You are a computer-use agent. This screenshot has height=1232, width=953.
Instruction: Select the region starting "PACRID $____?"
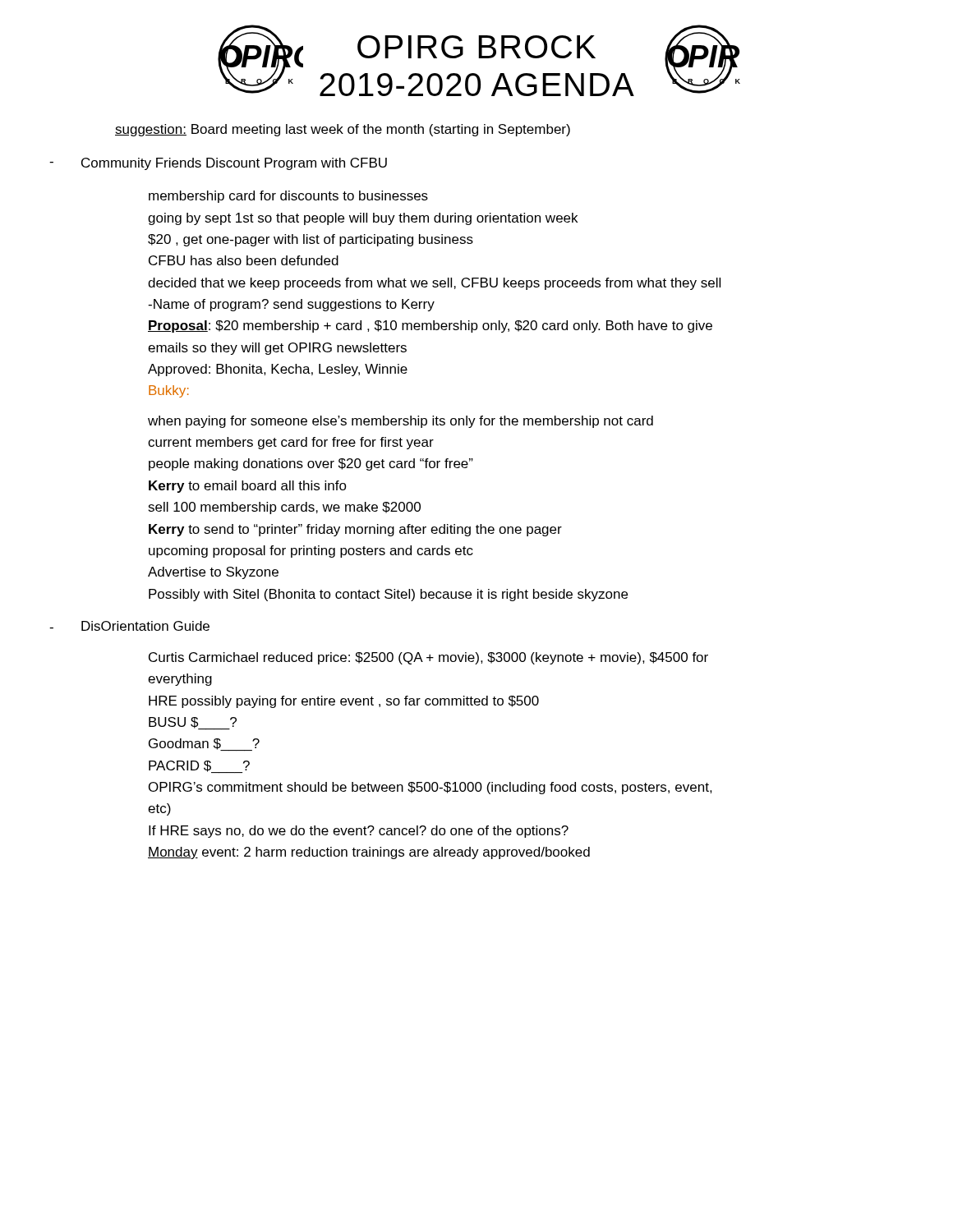(199, 766)
